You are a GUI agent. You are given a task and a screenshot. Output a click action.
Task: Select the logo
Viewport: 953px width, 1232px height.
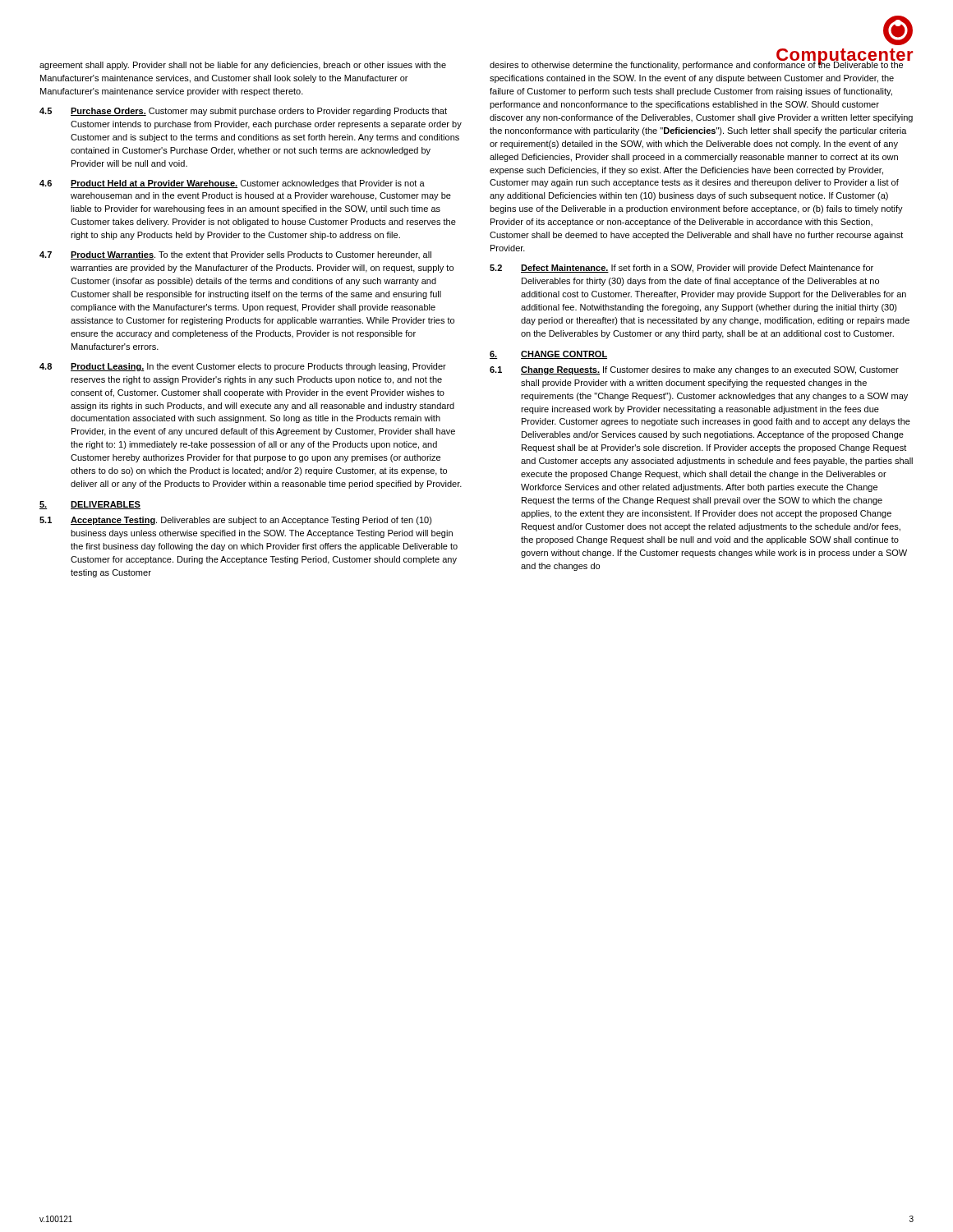(845, 39)
